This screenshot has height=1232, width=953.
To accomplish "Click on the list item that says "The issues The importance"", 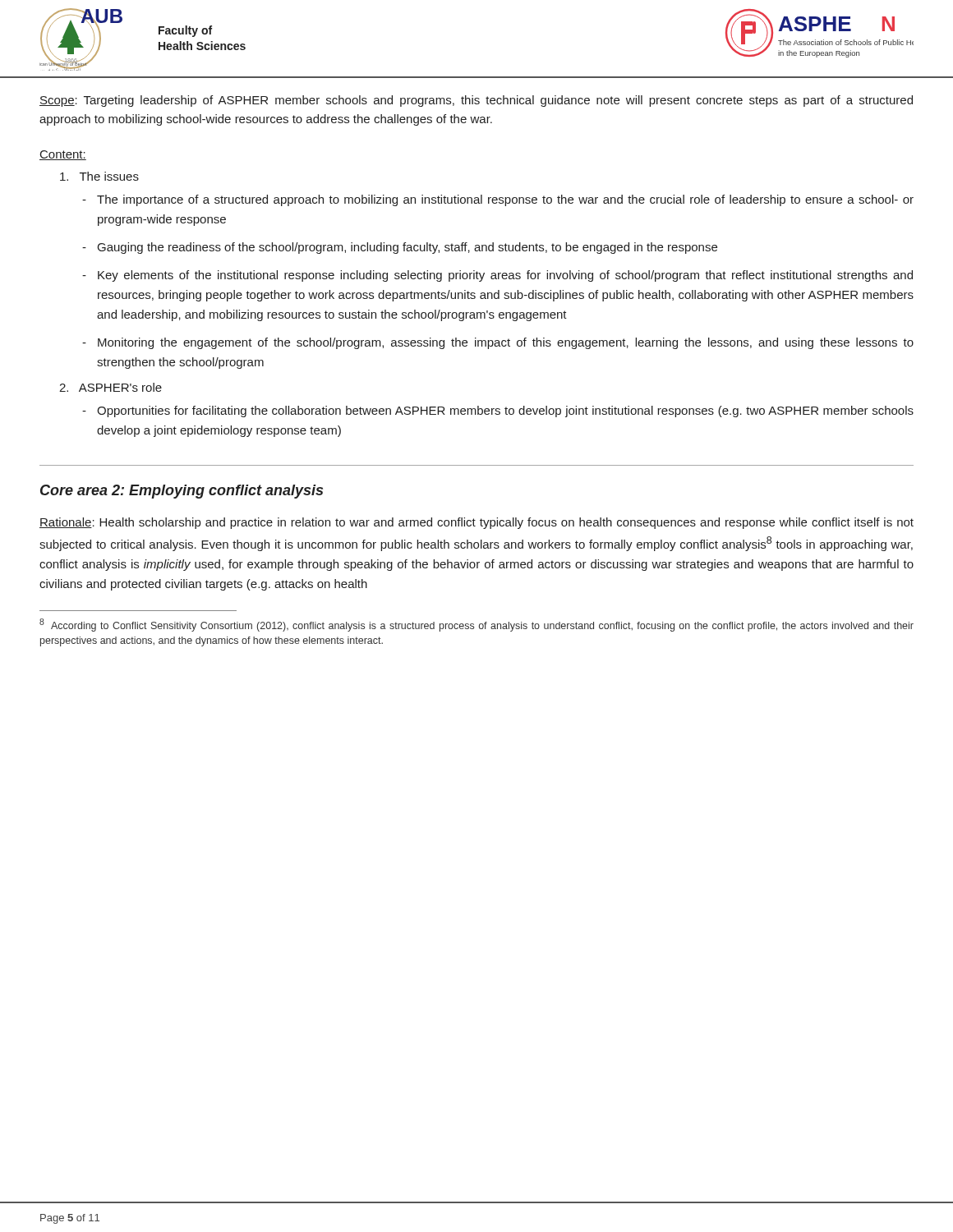I will (x=486, y=270).
